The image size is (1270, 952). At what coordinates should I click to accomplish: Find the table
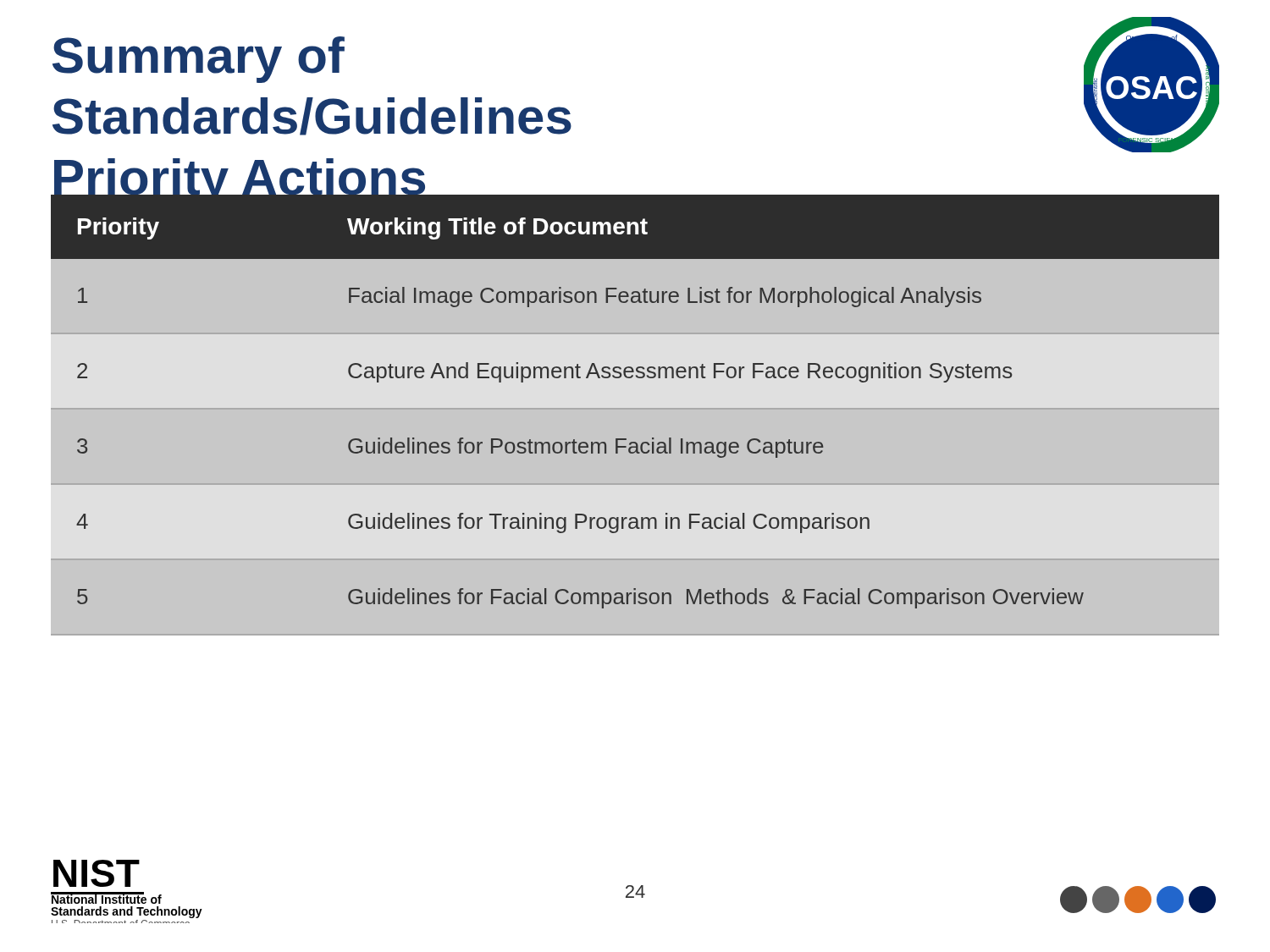pyautogui.click(x=635, y=415)
